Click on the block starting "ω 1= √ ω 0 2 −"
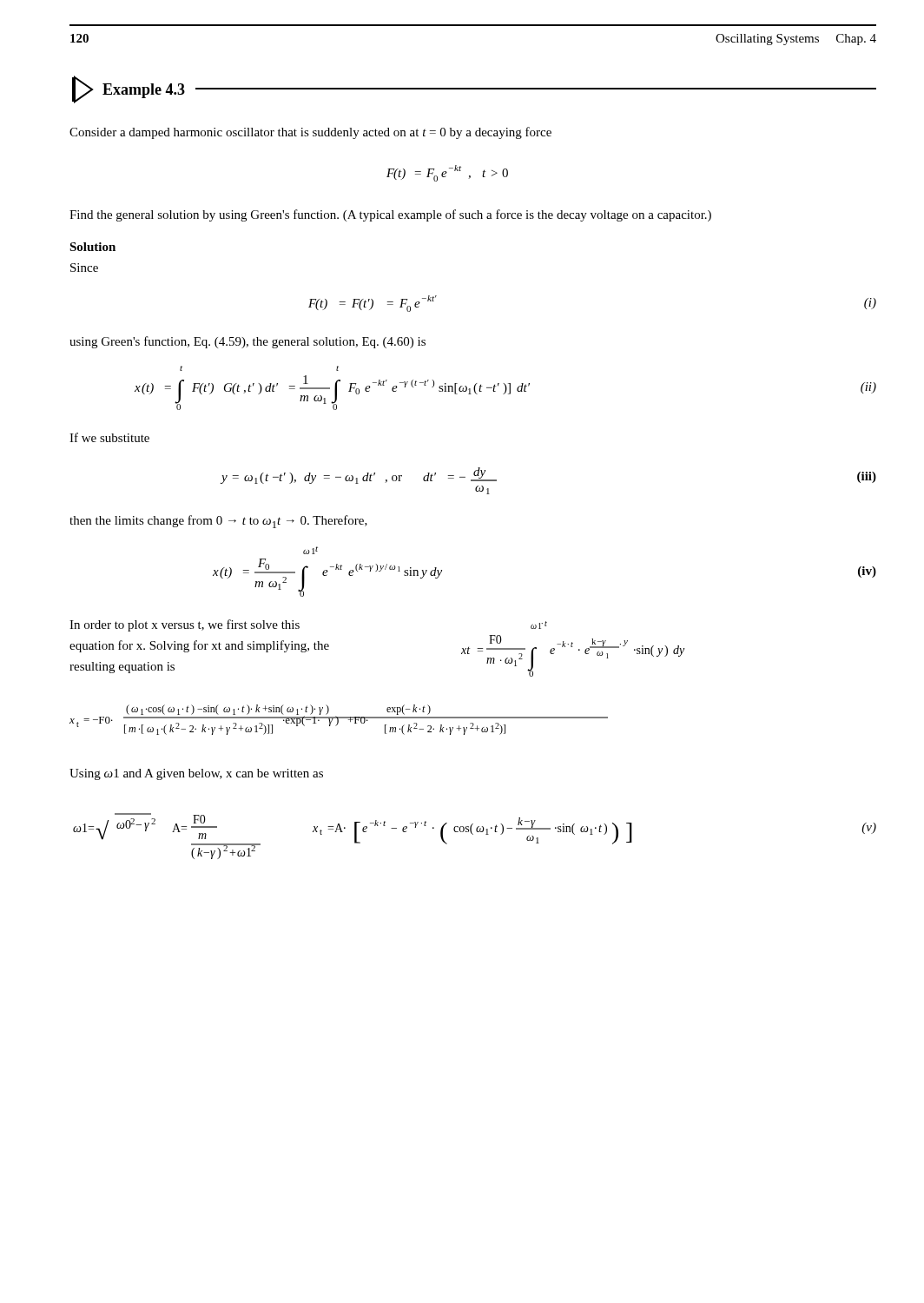Image resolution: width=924 pixels, height=1303 pixels. tap(473, 827)
